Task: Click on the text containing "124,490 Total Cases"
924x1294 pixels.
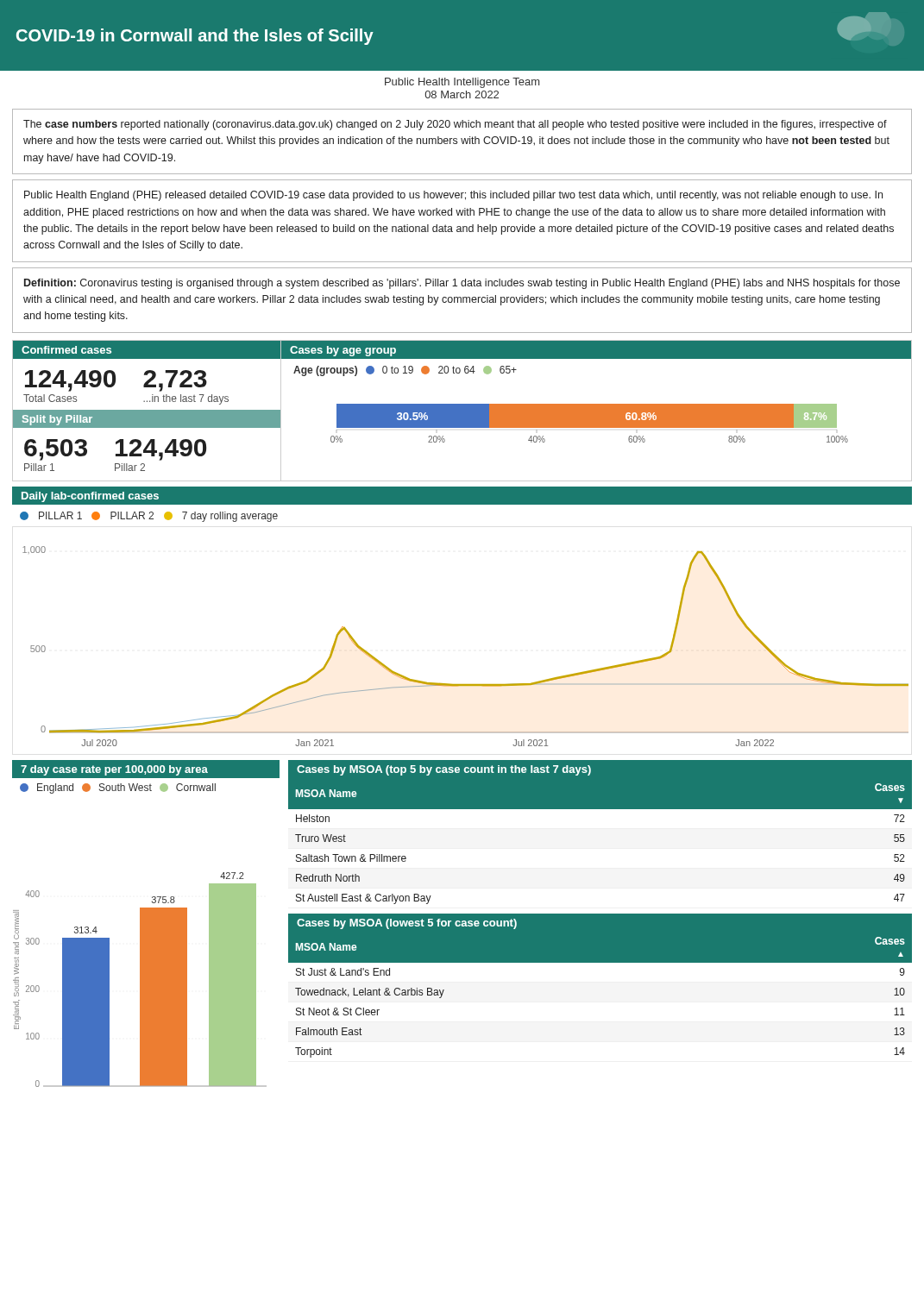Action: pyautogui.click(x=70, y=384)
